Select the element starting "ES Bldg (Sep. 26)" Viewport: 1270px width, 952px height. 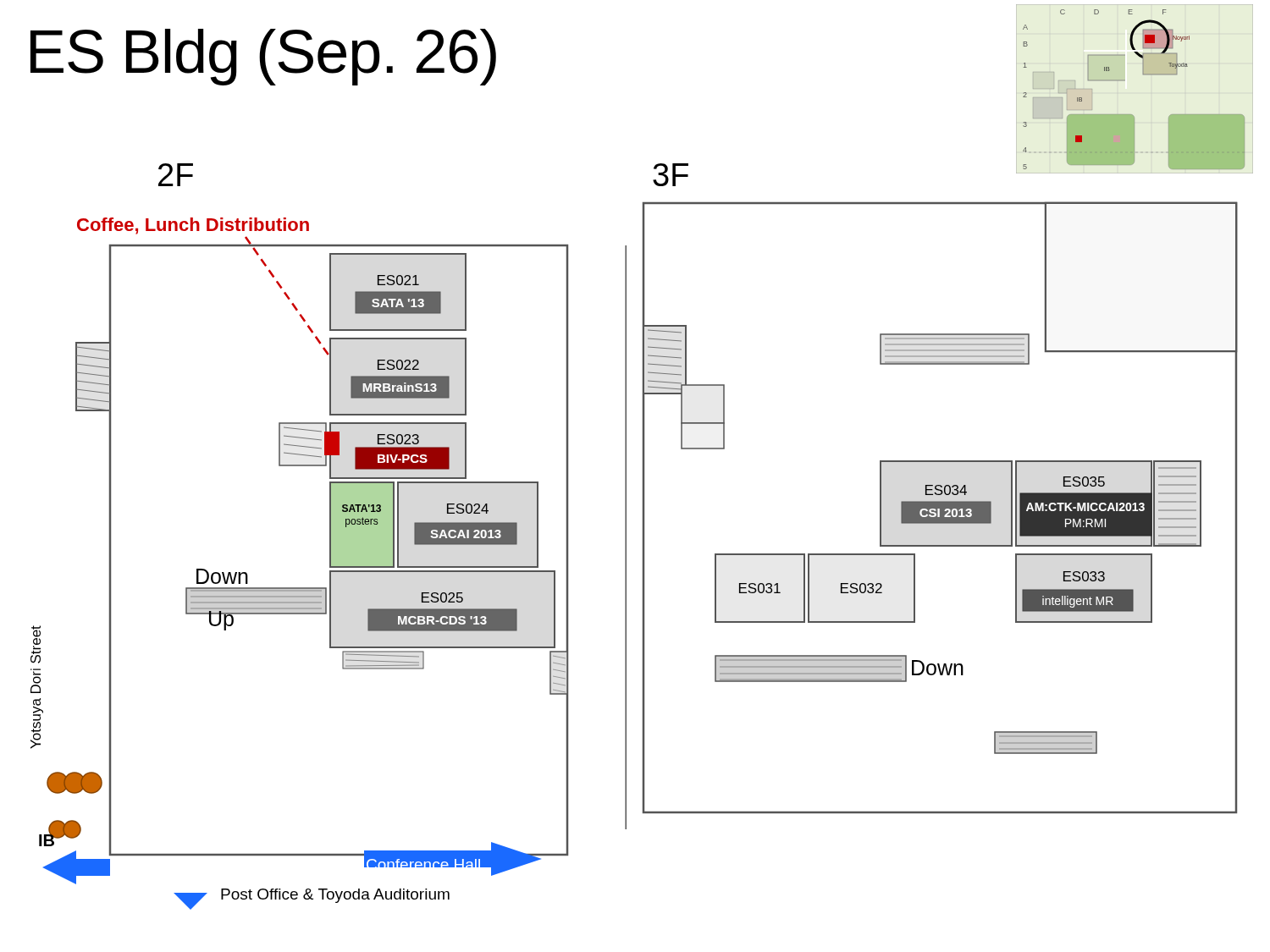click(x=262, y=52)
